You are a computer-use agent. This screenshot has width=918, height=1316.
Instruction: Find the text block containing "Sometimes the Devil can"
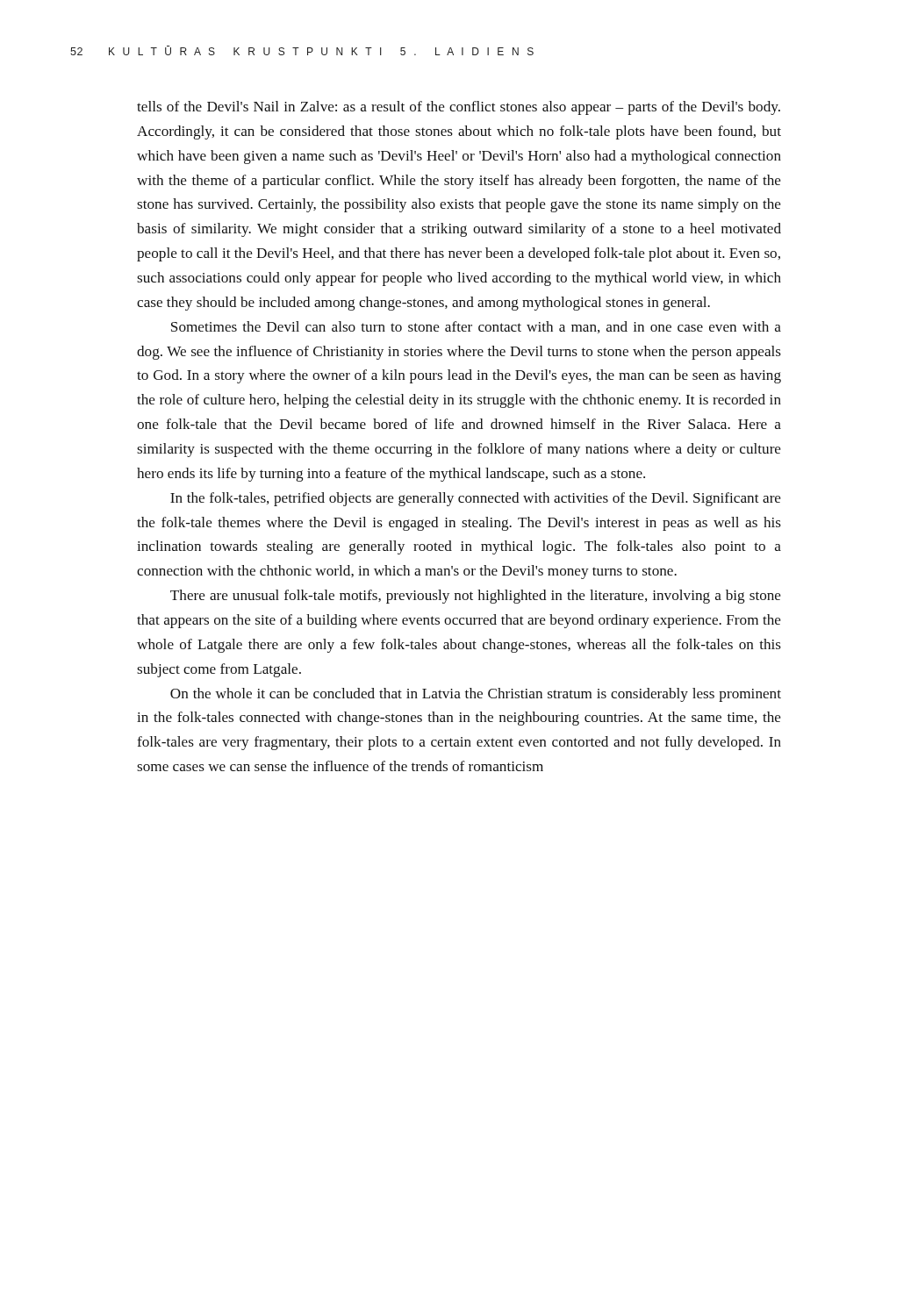tap(459, 400)
